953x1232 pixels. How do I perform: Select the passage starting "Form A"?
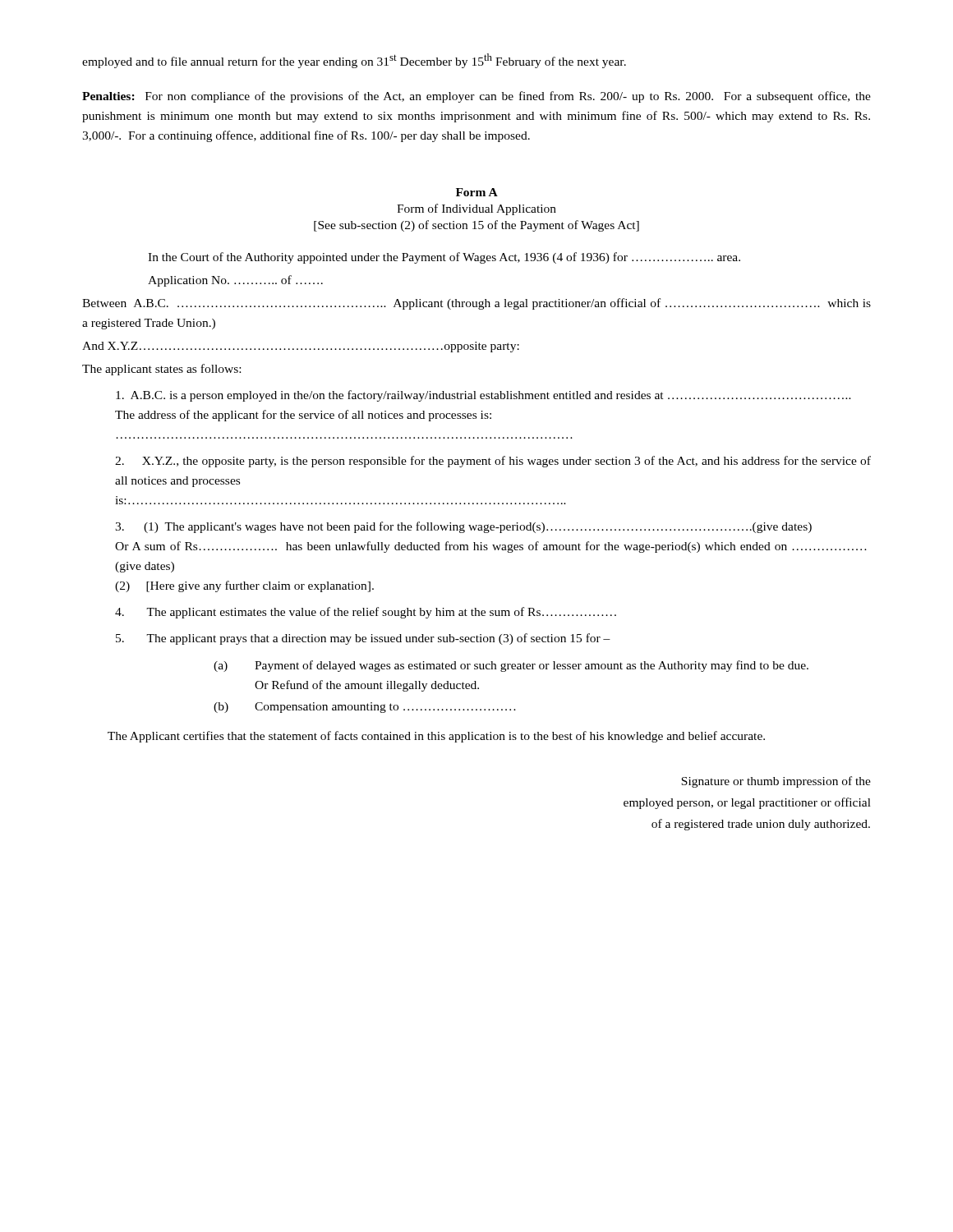point(476,192)
